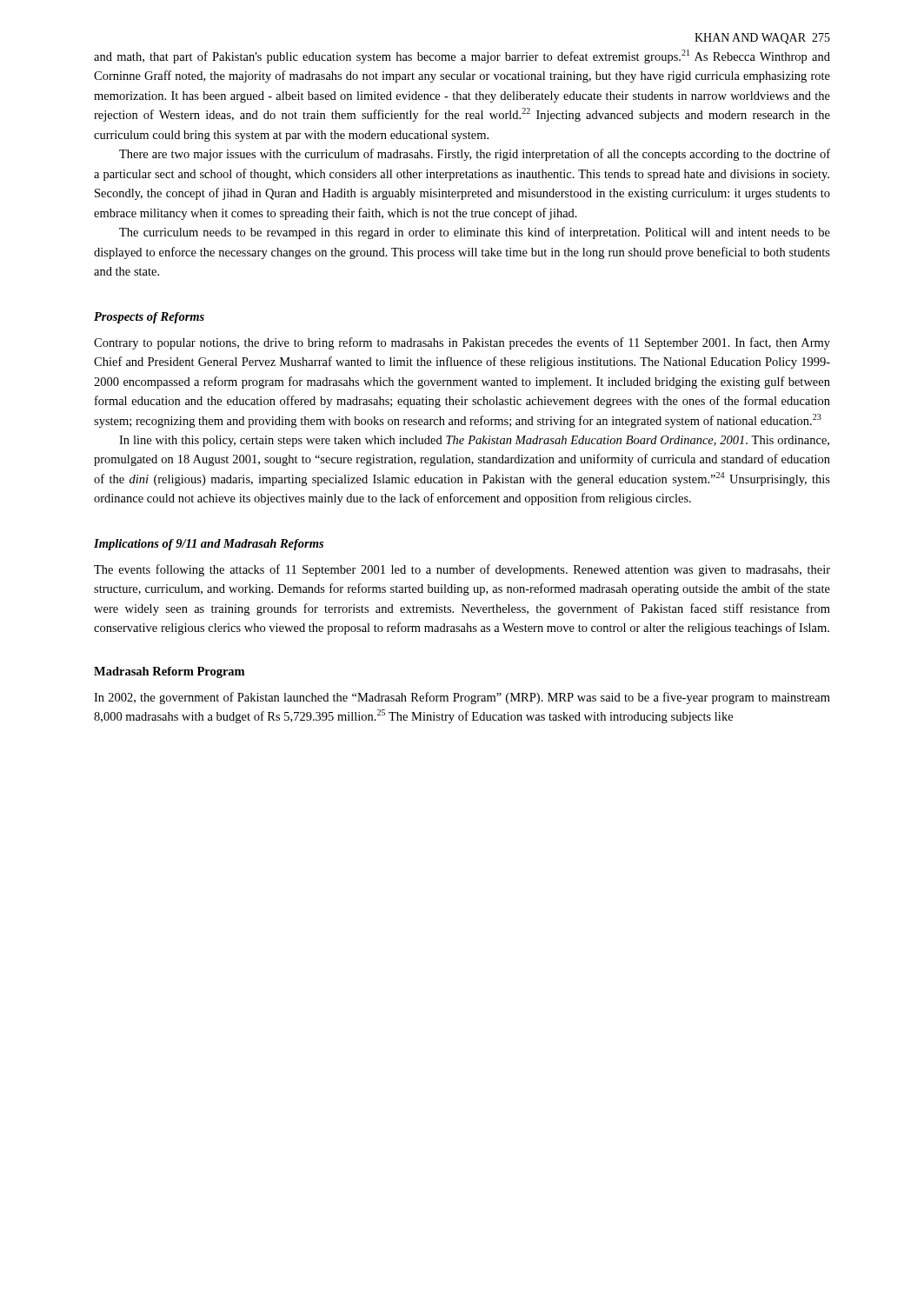Viewport: 924px width, 1304px height.
Task: Locate the block of text that opens with "In line with"
Action: pyautogui.click(x=462, y=469)
